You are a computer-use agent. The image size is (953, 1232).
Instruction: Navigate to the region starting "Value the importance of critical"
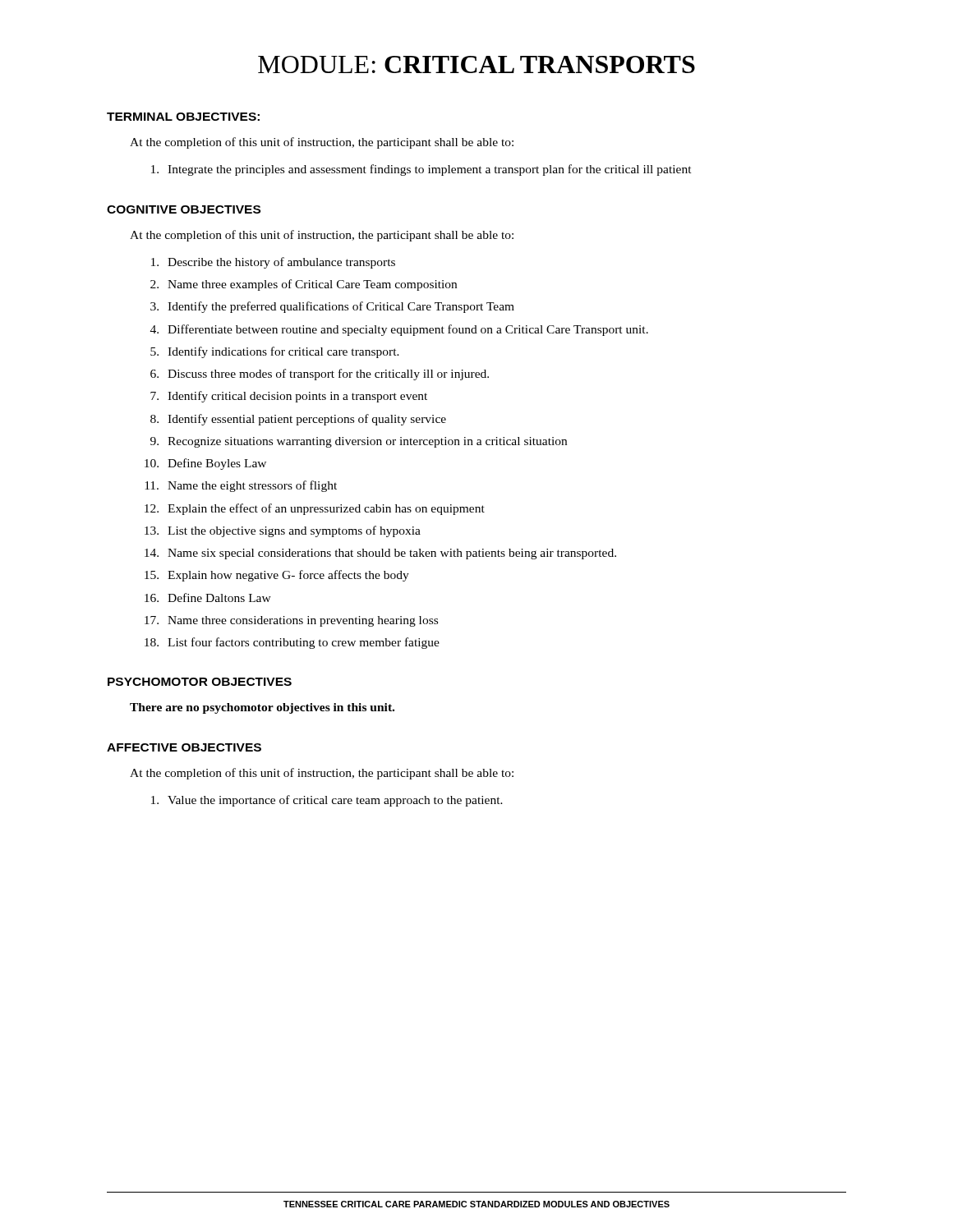[488, 800]
